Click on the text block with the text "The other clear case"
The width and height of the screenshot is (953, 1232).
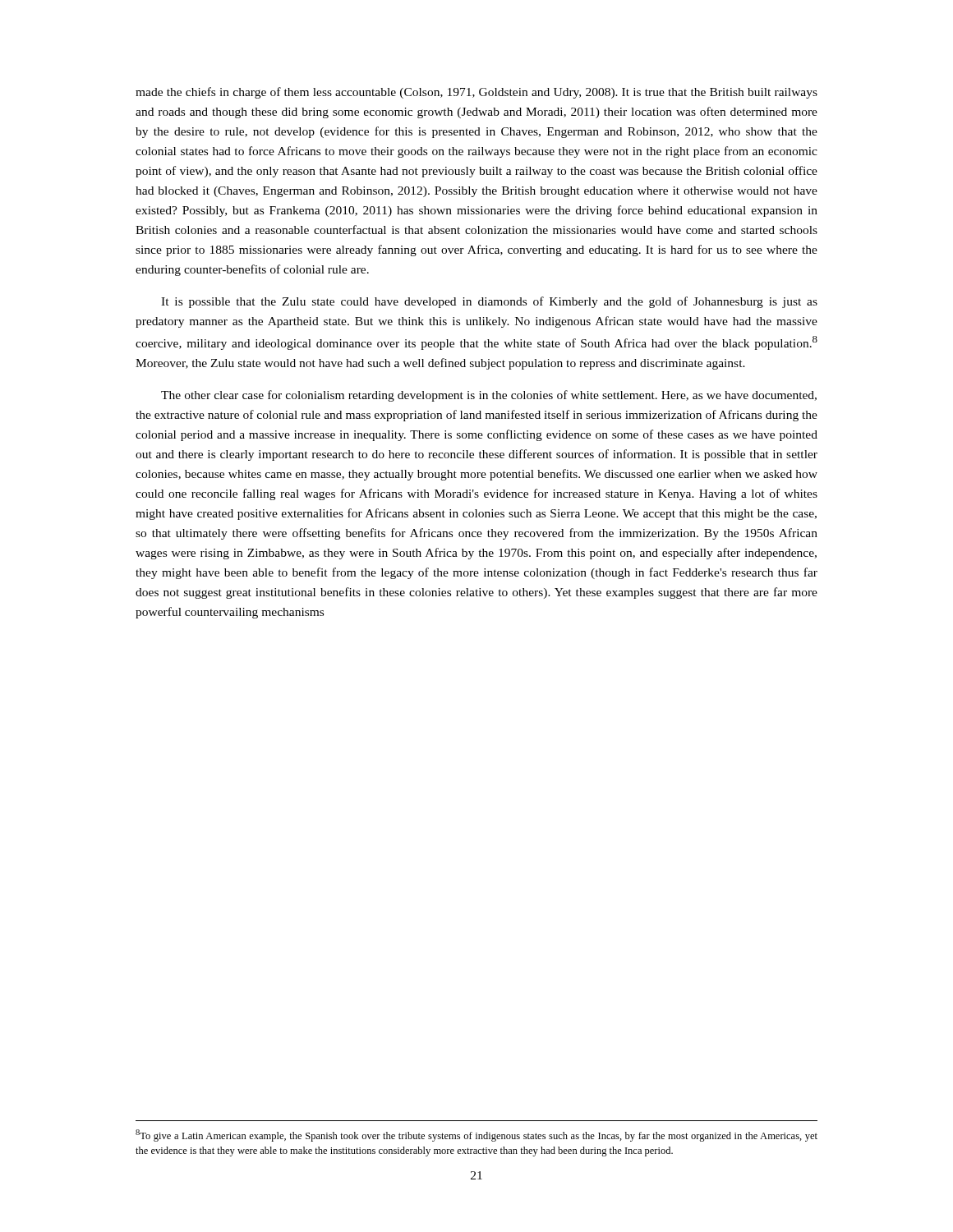click(476, 503)
